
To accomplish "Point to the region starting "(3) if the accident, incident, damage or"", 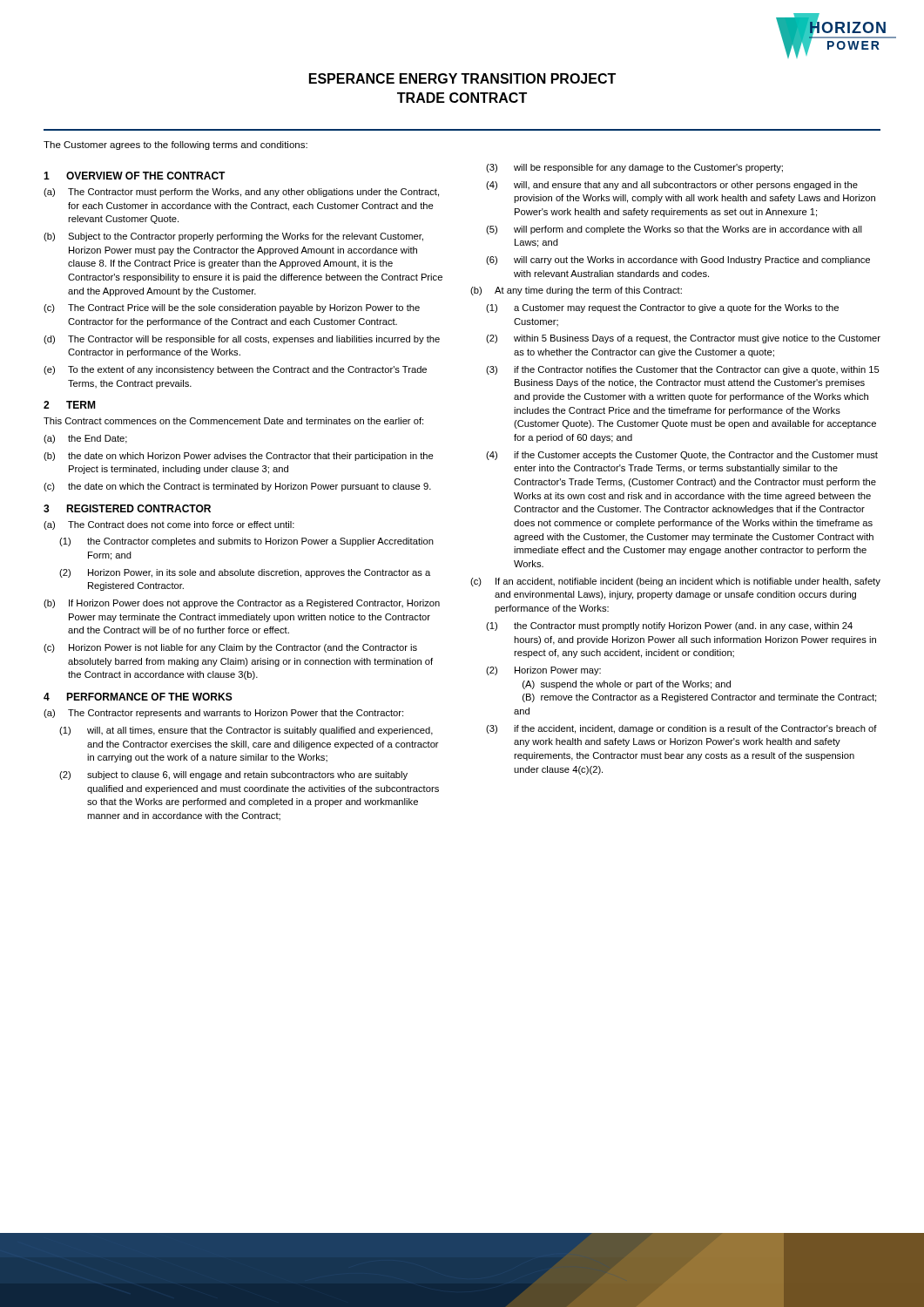I will point(675,749).
